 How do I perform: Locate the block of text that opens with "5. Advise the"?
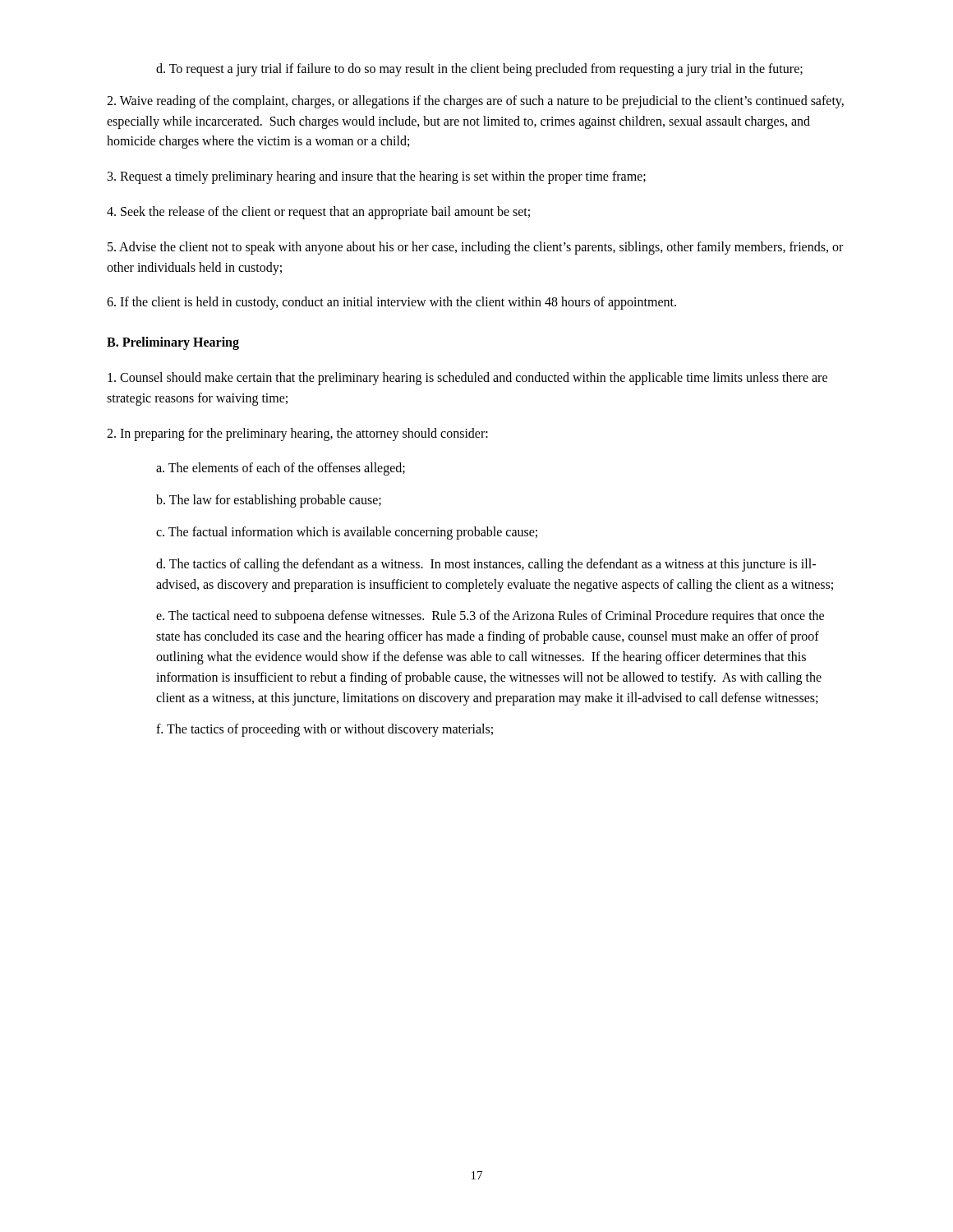coord(475,257)
